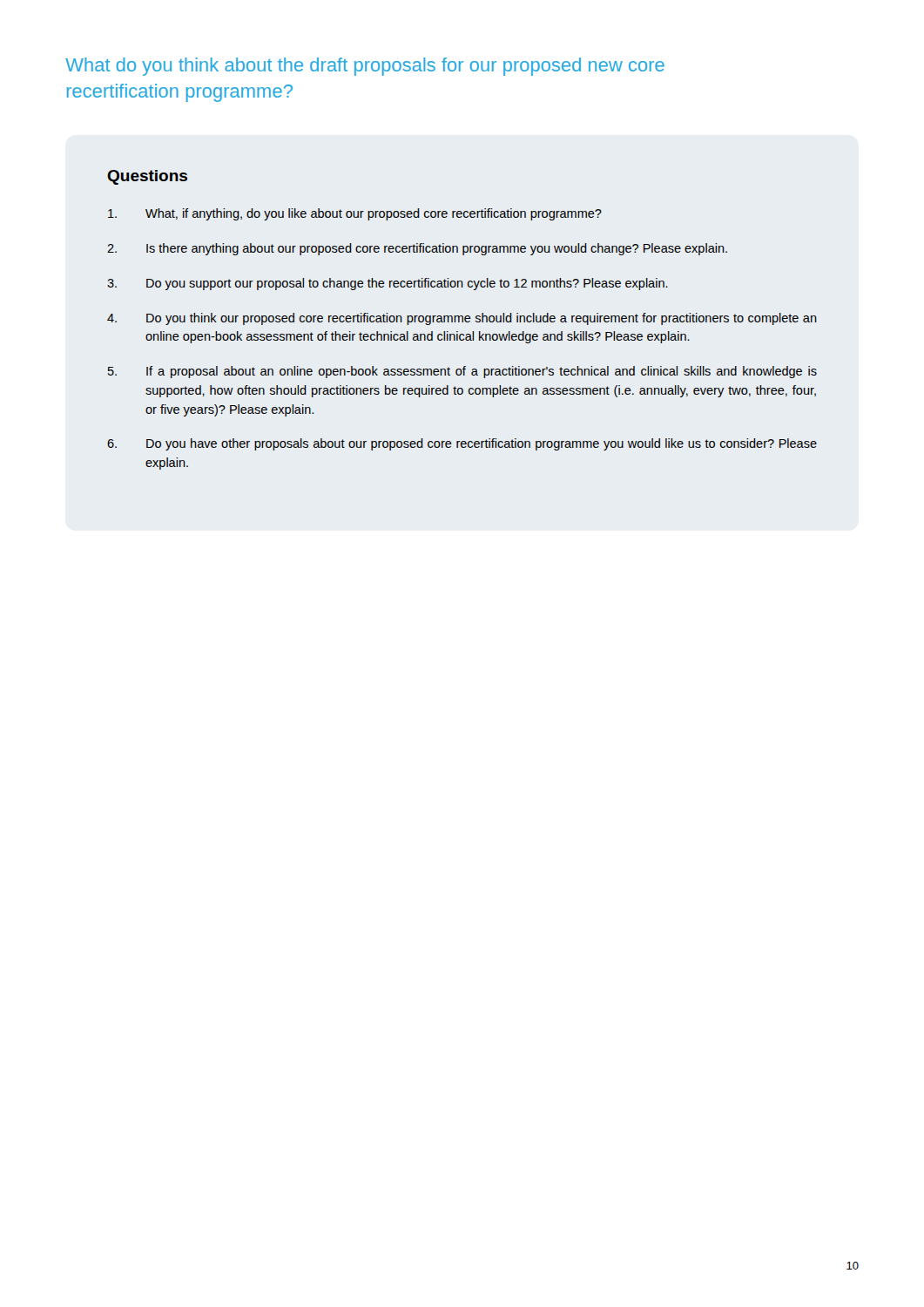Click the passage that begins "6. Do you have other proposals about"
Viewport: 924px width, 1307px height.
coord(462,454)
